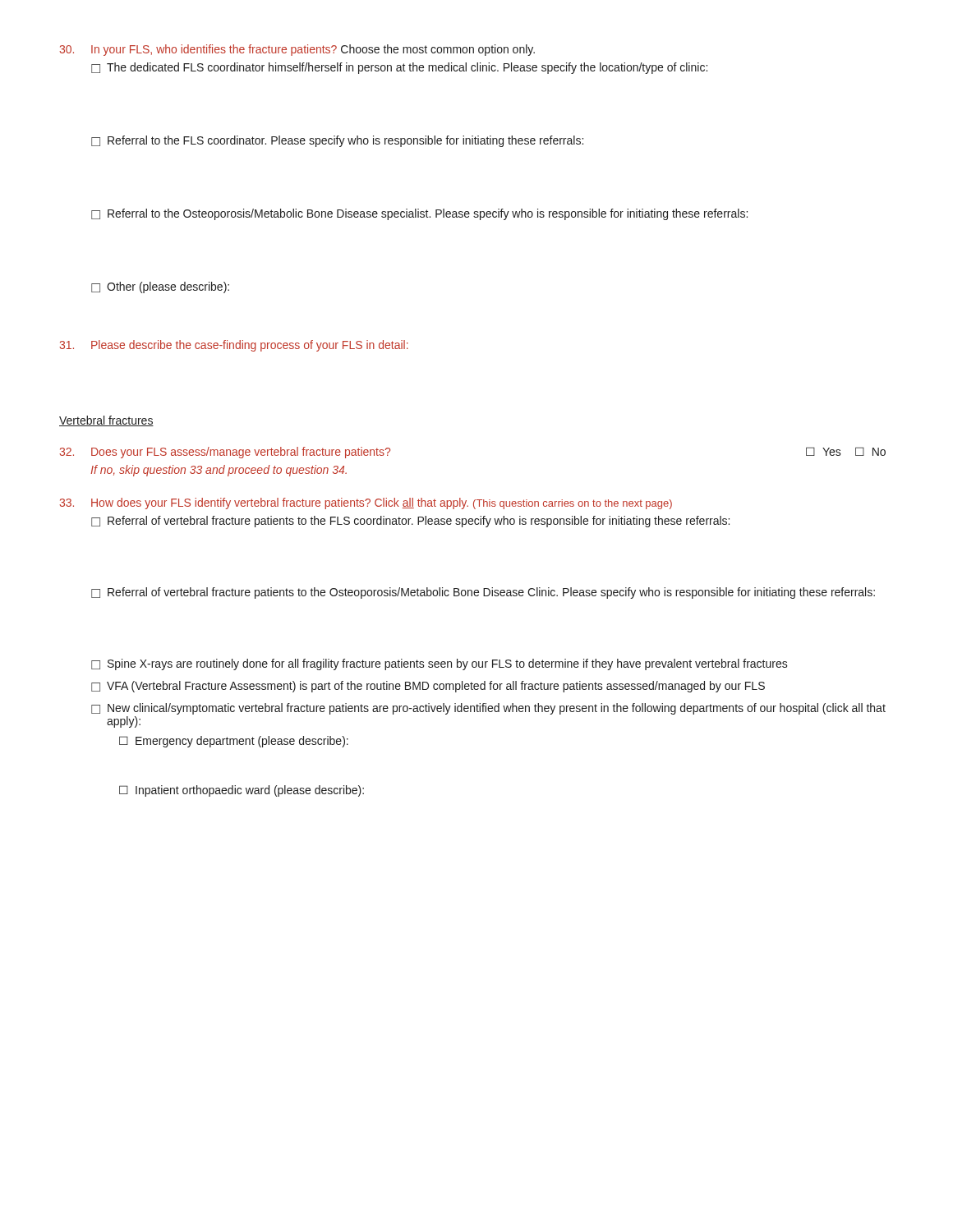Image resolution: width=953 pixels, height=1232 pixels.
Task: Locate the region starting "☐ Referral of vertebral"
Action: tap(497, 593)
